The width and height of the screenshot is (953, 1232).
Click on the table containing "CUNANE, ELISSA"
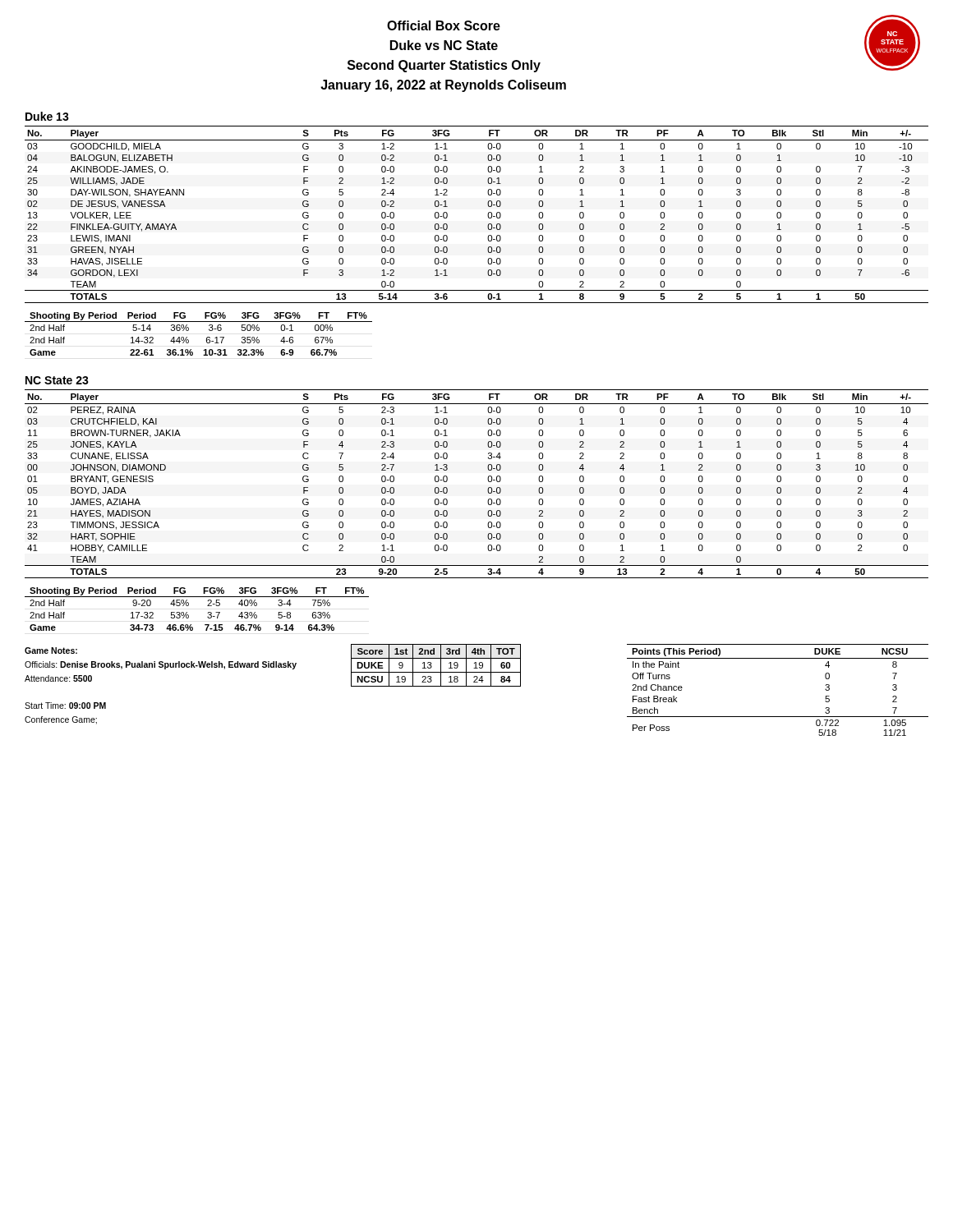tap(476, 484)
